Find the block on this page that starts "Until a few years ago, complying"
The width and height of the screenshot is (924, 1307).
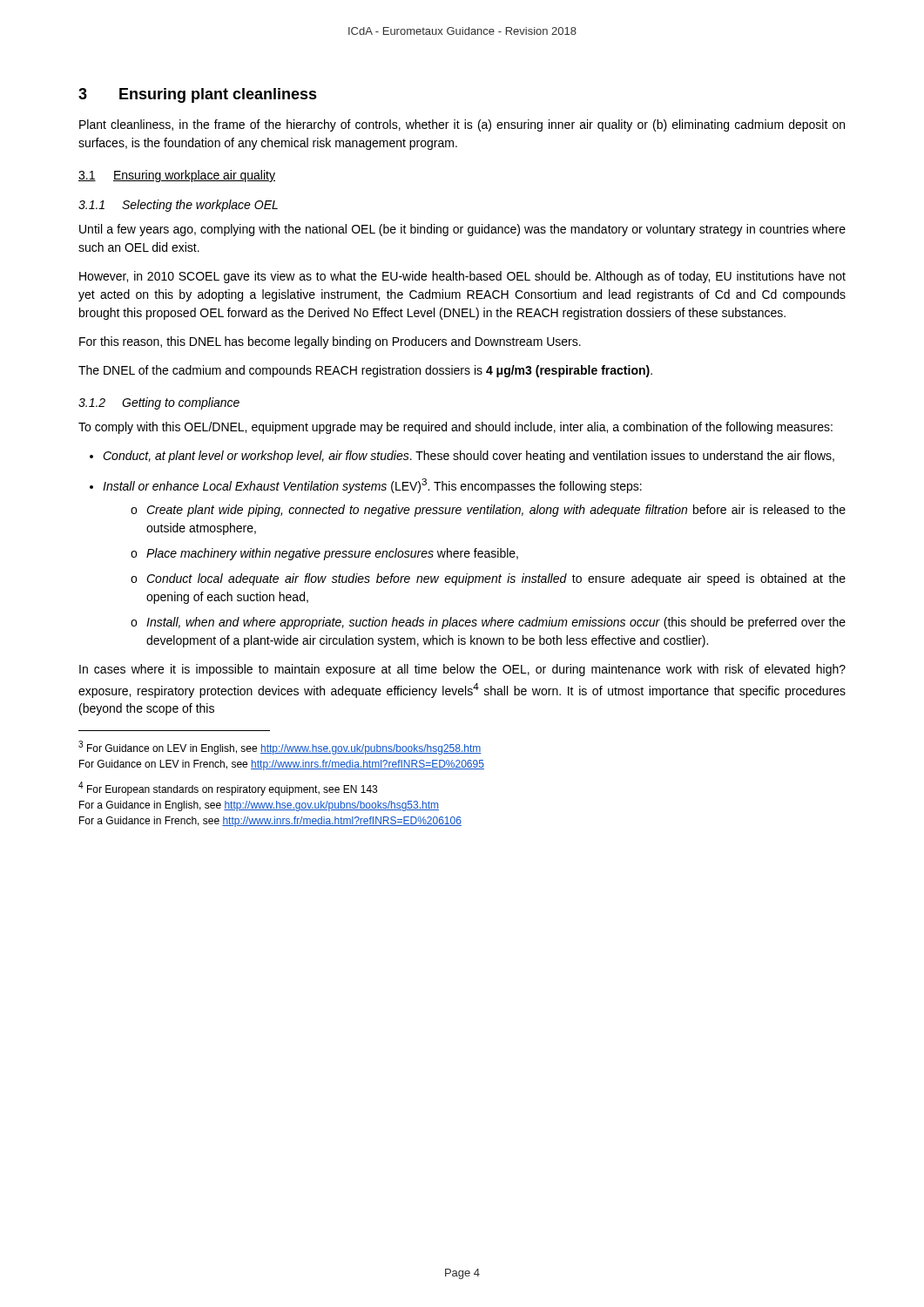pyautogui.click(x=462, y=239)
